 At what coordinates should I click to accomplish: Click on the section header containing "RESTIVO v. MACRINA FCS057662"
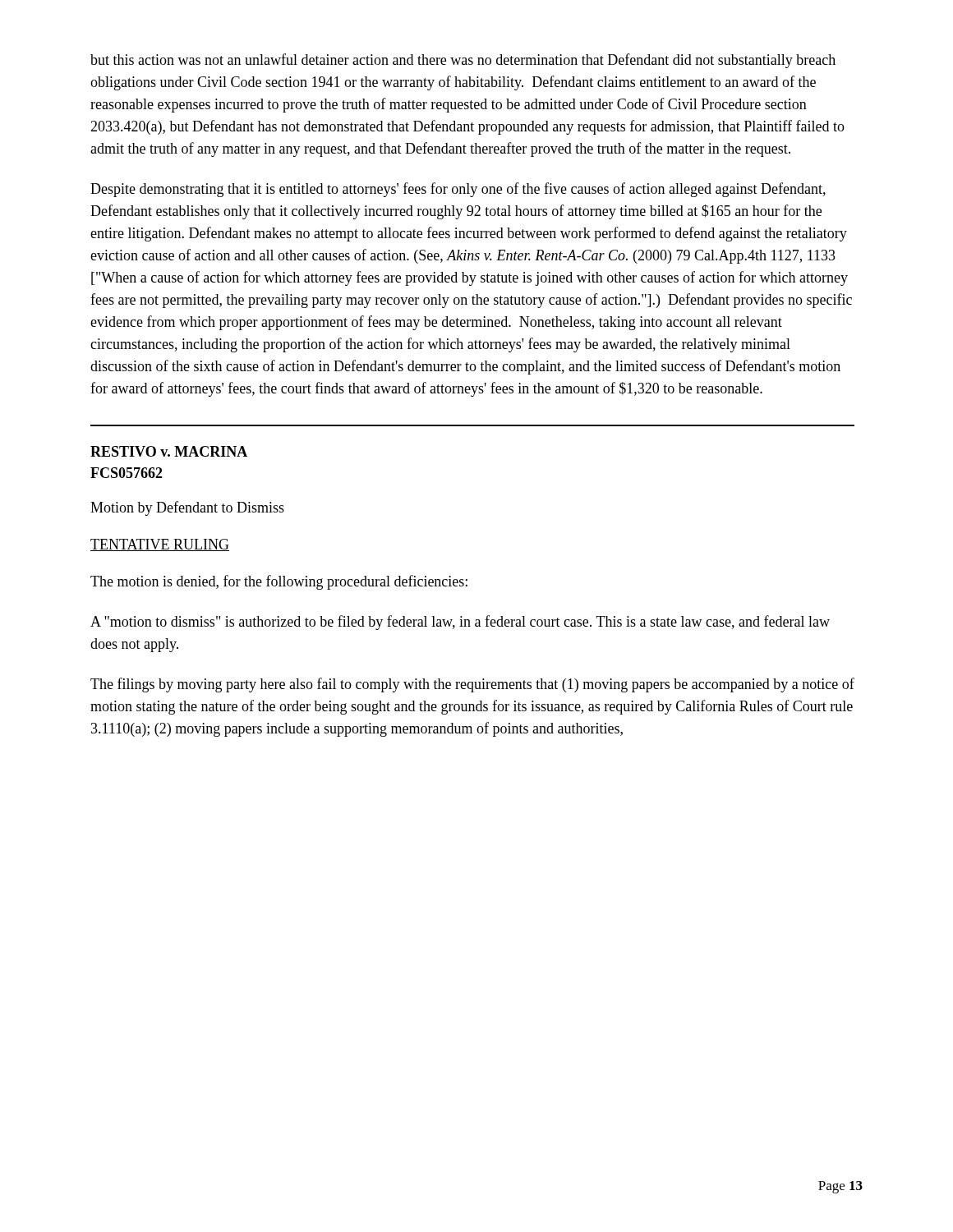click(x=169, y=462)
